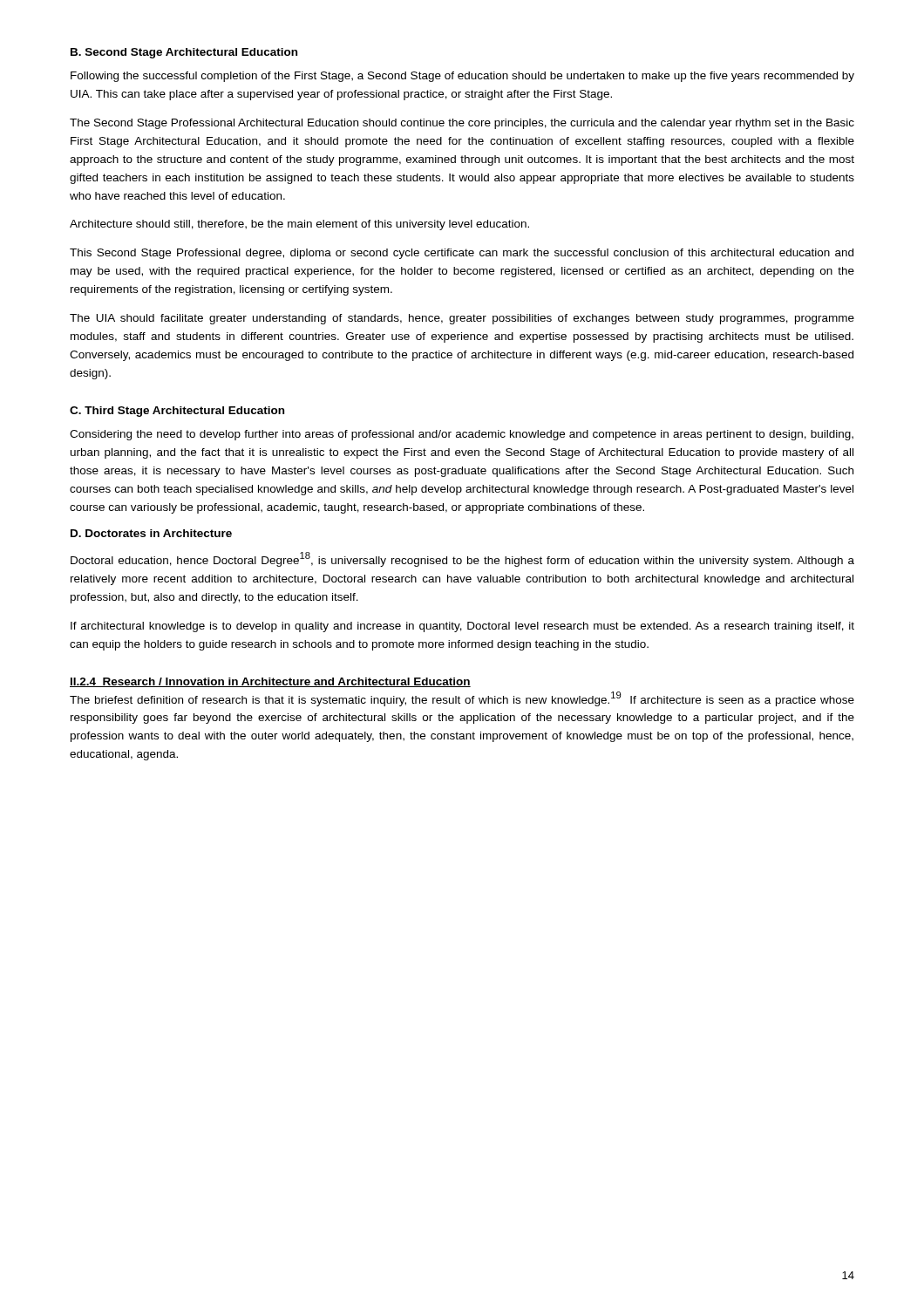Point to the passage starting "The UIA should facilitate greater"
924x1308 pixels.
coord(462,345)
